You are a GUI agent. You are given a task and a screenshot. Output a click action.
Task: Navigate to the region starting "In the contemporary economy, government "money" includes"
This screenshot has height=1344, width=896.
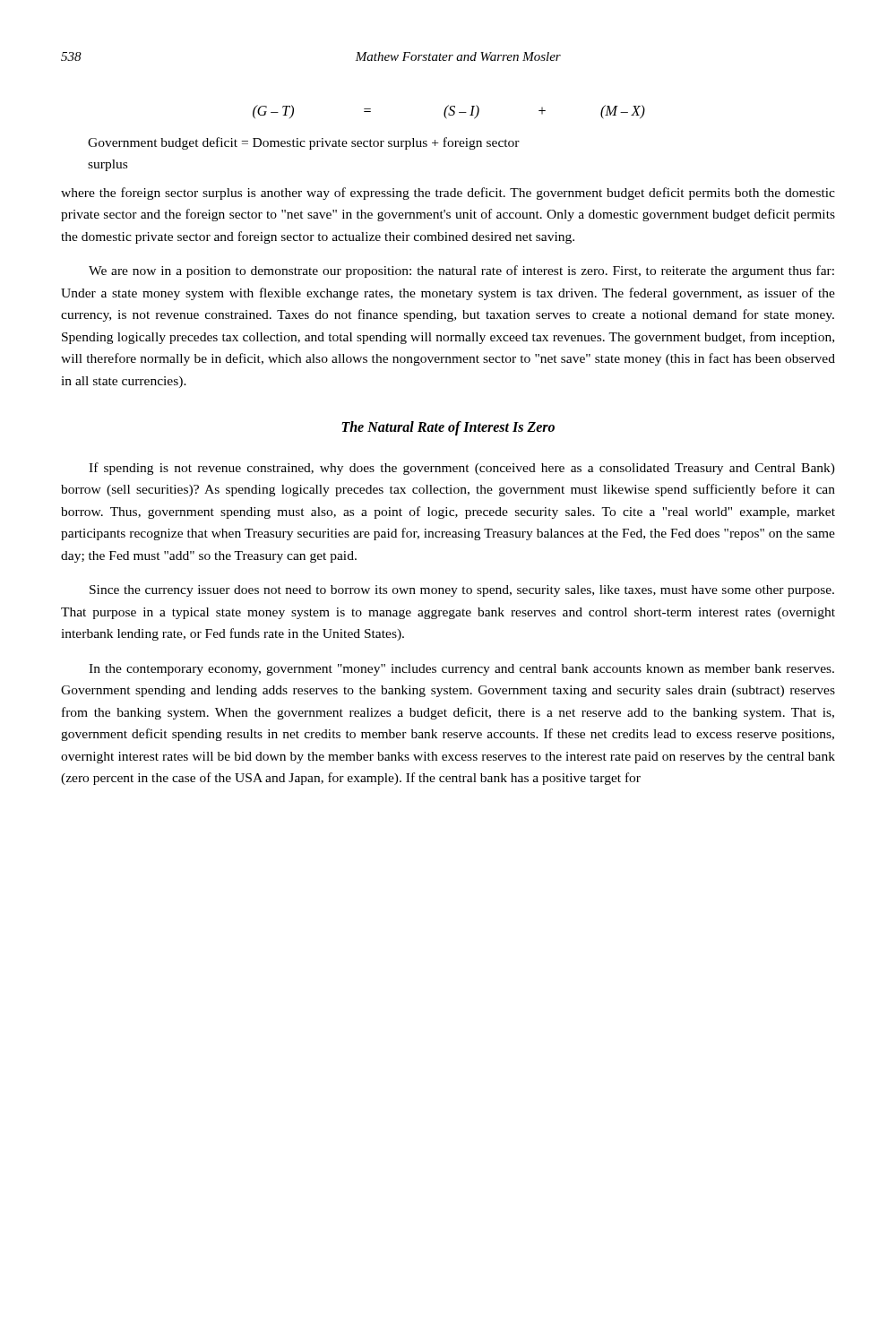click(x=448, y=723)
